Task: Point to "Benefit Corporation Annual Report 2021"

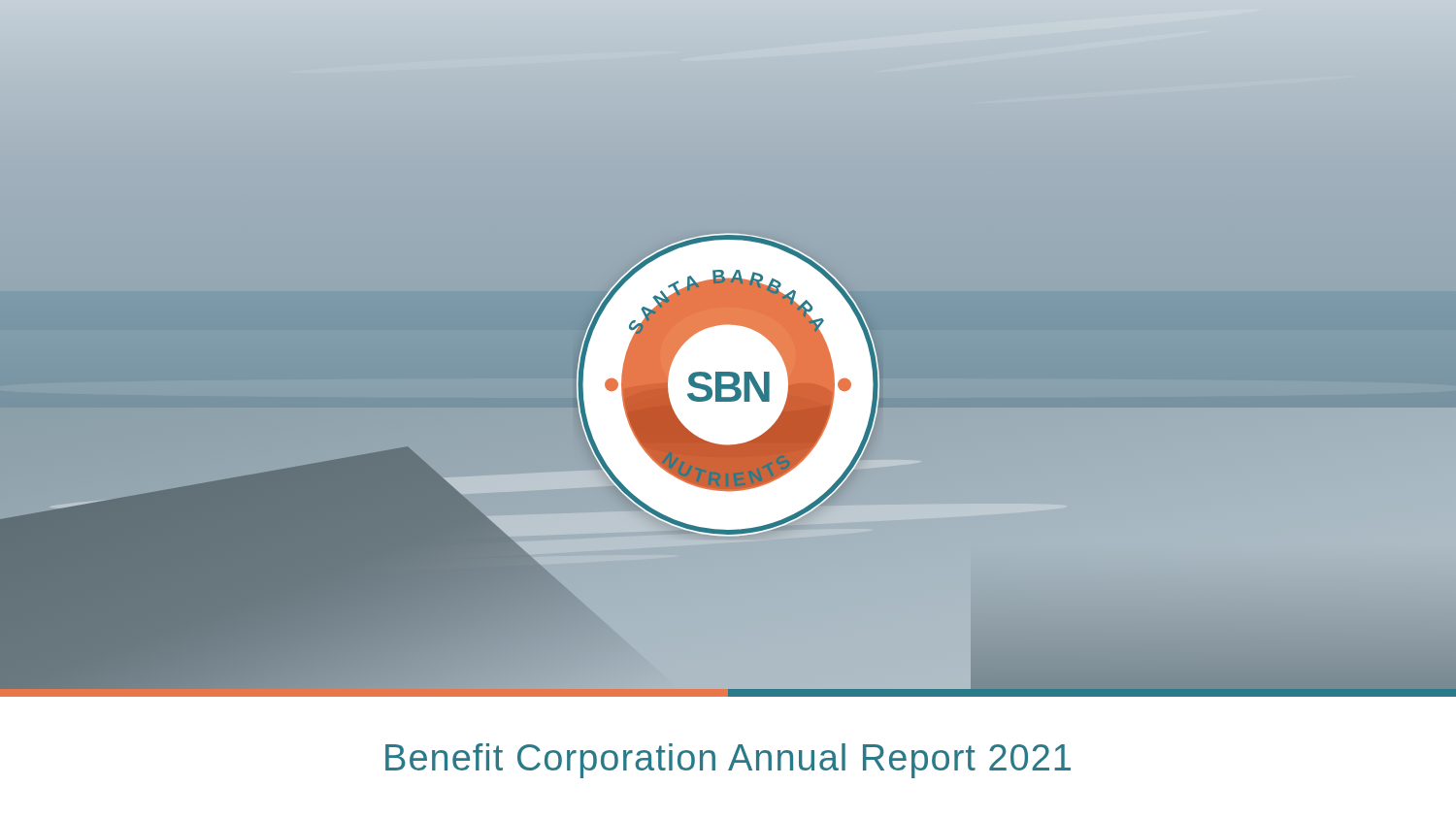Action: click(x=728, y=757)
